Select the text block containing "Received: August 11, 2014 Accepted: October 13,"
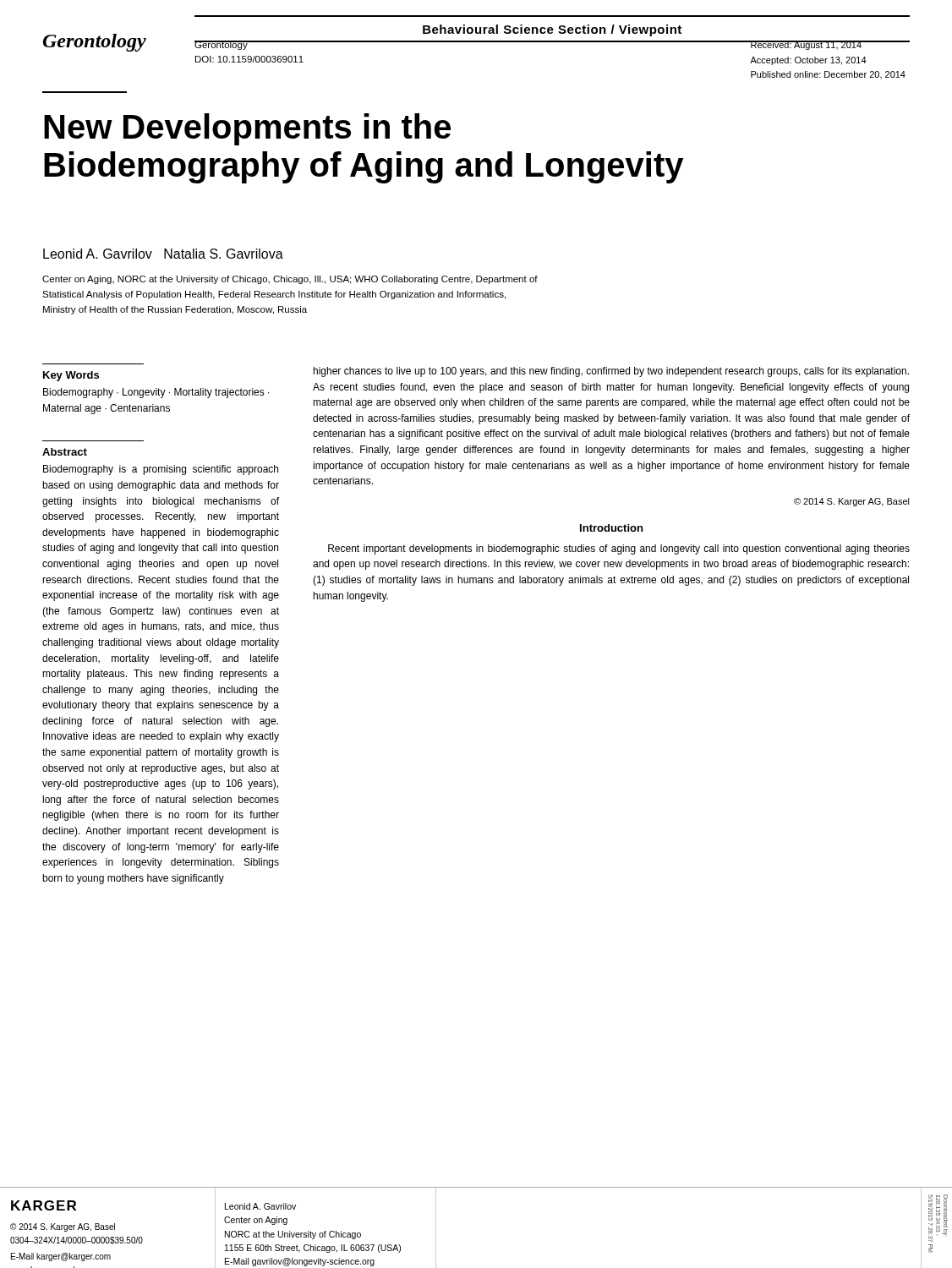This screenshot has width=952, height=1268. 828,60
